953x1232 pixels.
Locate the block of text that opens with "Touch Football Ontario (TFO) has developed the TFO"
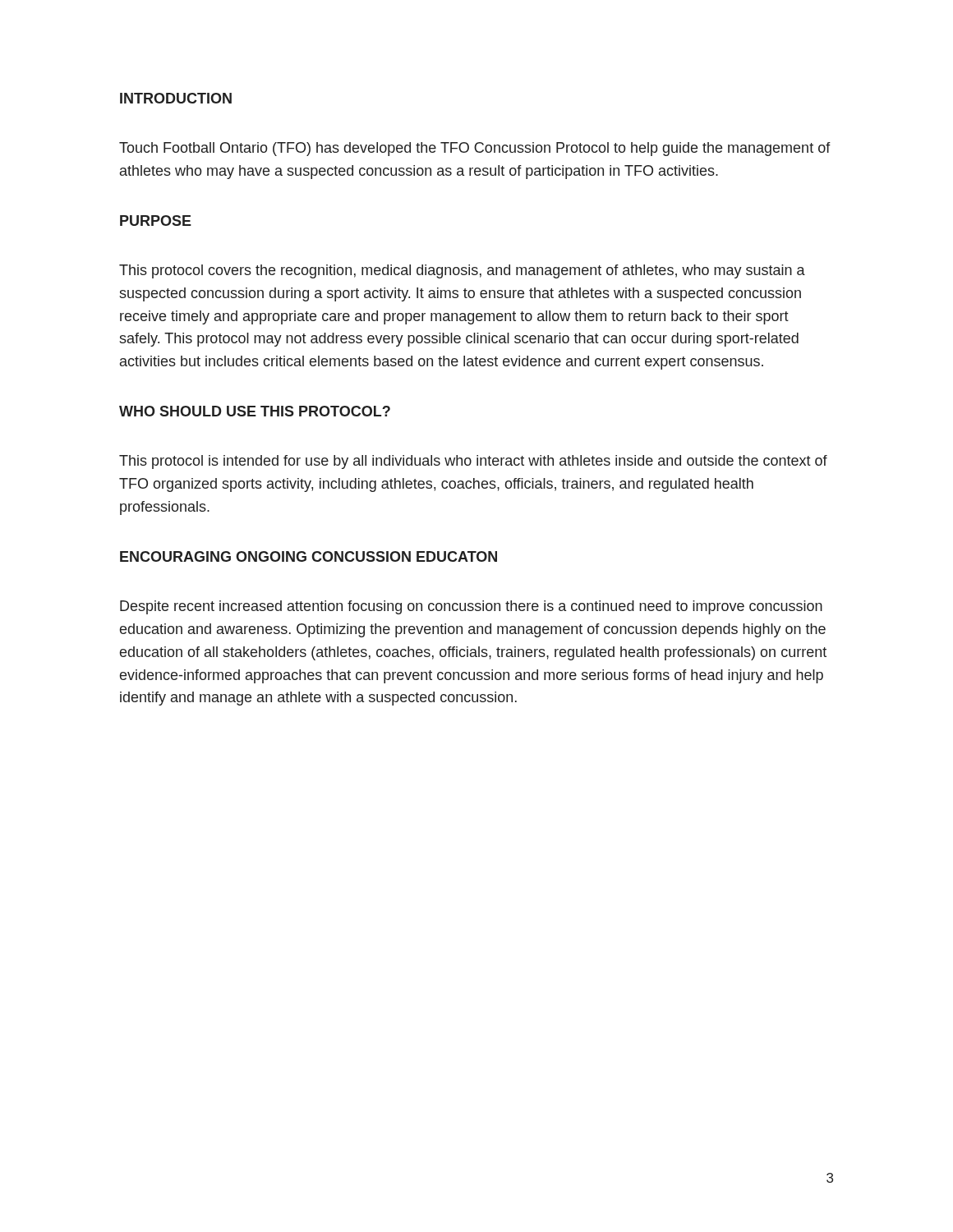(476, 160)
